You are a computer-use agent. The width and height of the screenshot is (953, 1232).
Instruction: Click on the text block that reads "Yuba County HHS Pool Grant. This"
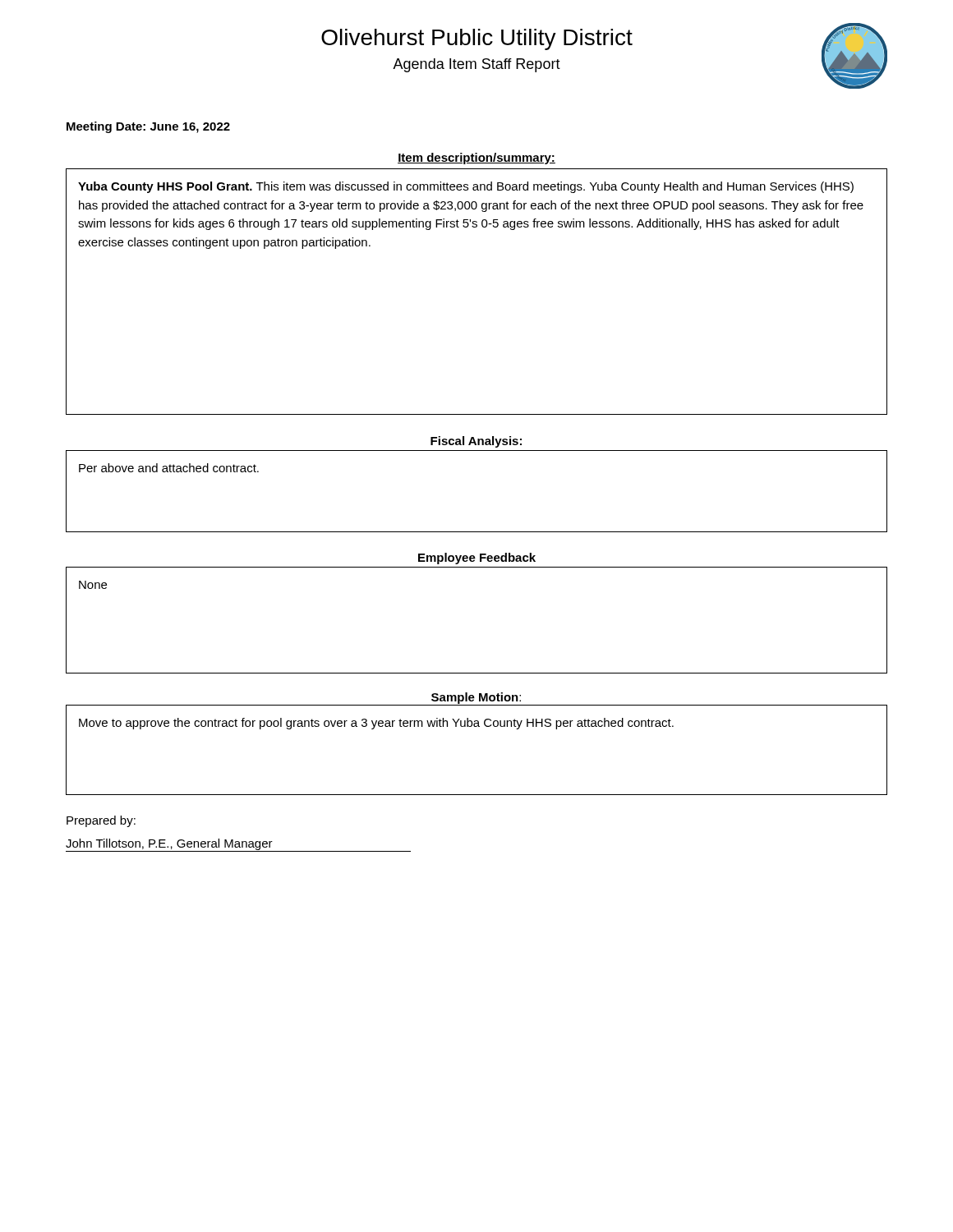click(471, 214)
